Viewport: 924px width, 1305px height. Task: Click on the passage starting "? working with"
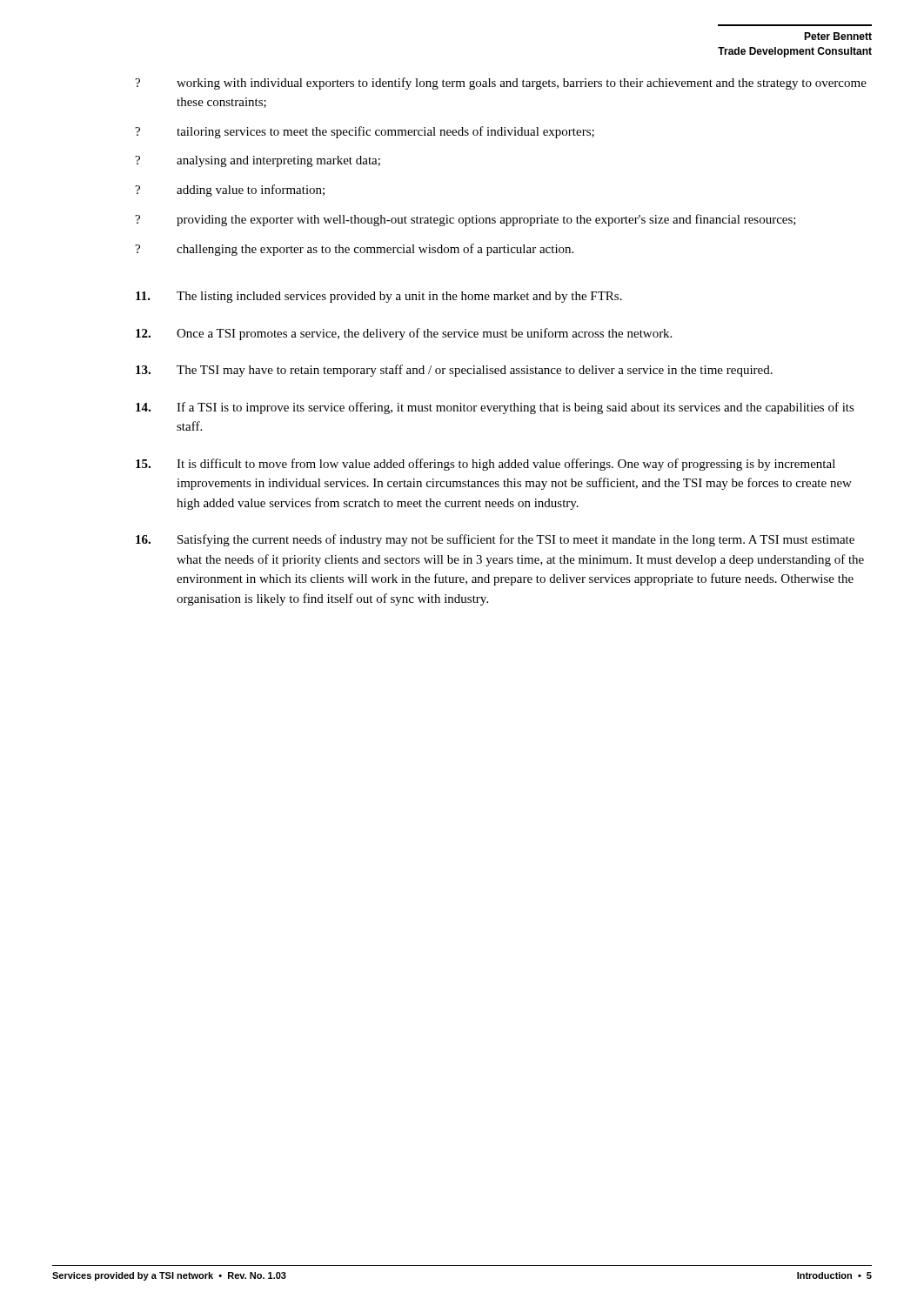(503, 93)
